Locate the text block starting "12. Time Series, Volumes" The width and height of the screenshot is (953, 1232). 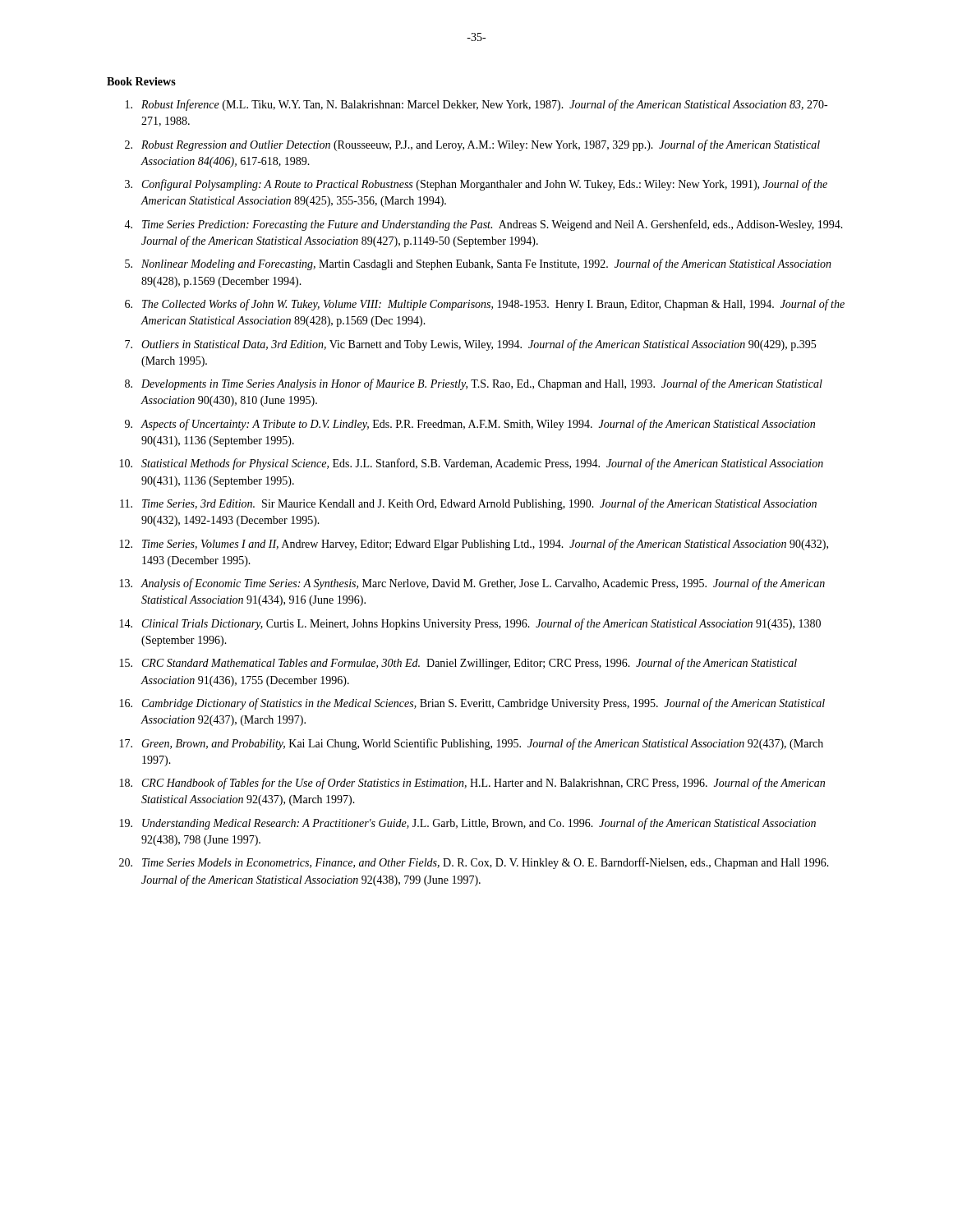point(476,553)
